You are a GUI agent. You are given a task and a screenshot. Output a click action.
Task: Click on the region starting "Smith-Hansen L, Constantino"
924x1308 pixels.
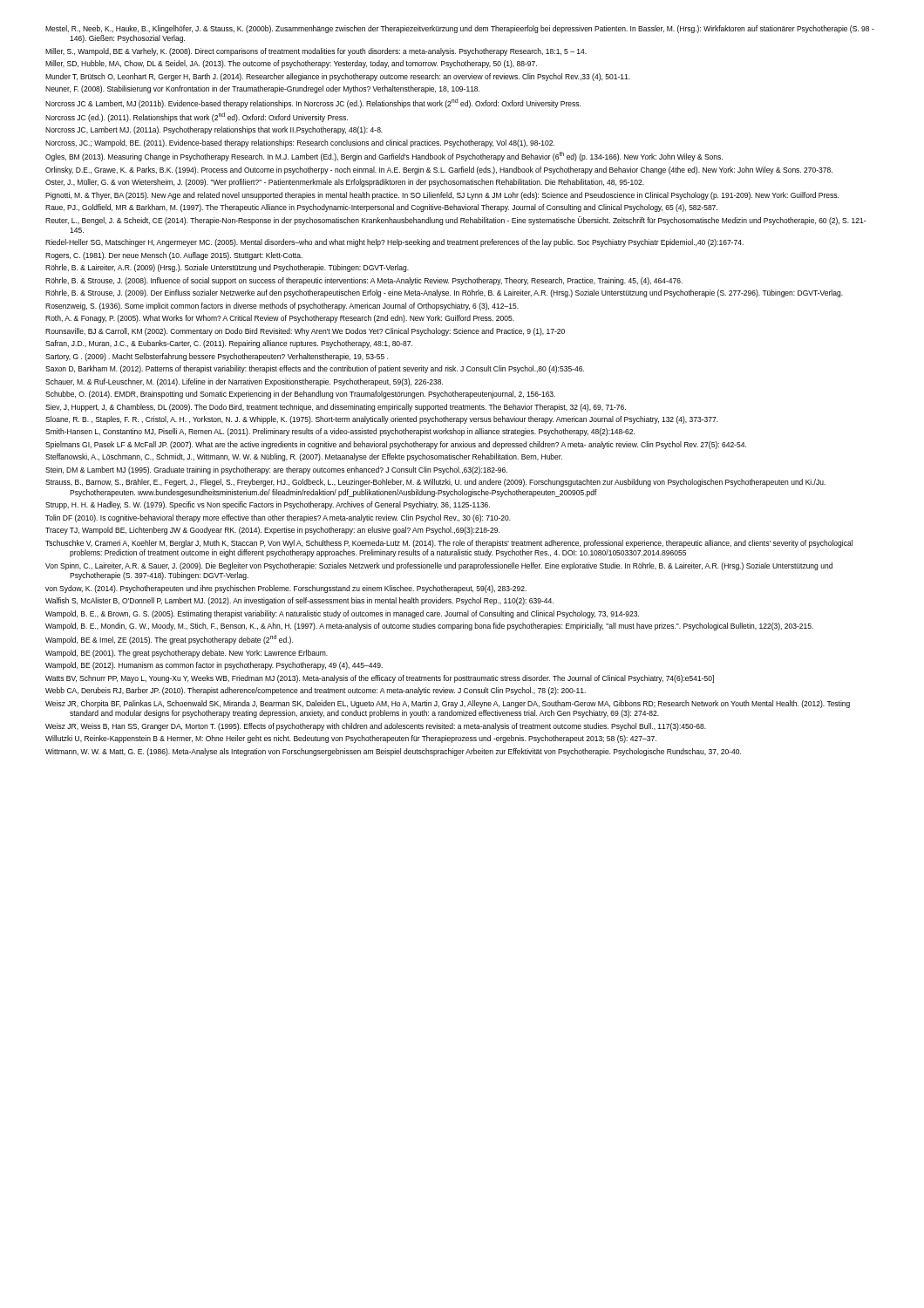point(340,432)
